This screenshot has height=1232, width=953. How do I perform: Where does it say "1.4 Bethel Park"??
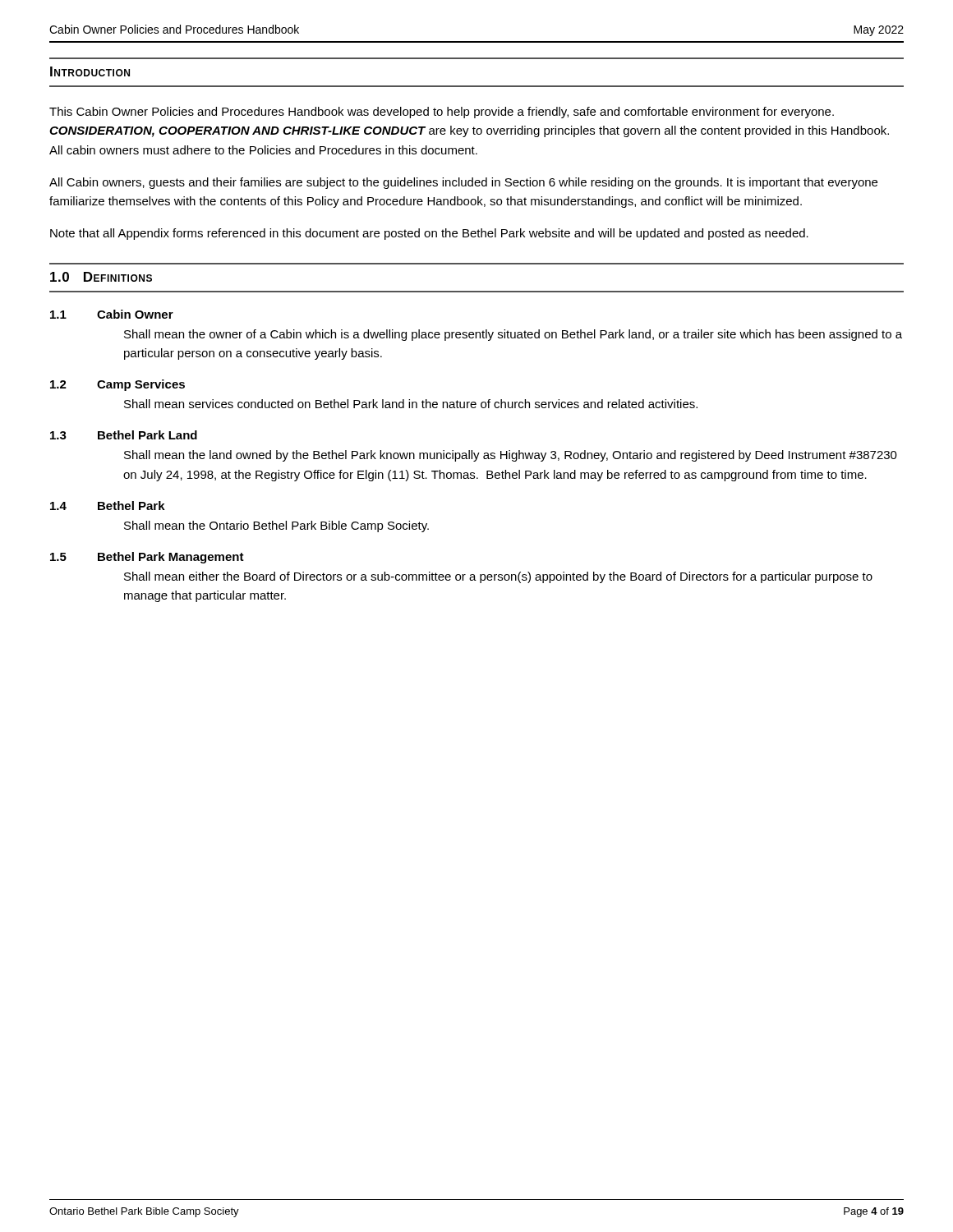tap(107, 505)
